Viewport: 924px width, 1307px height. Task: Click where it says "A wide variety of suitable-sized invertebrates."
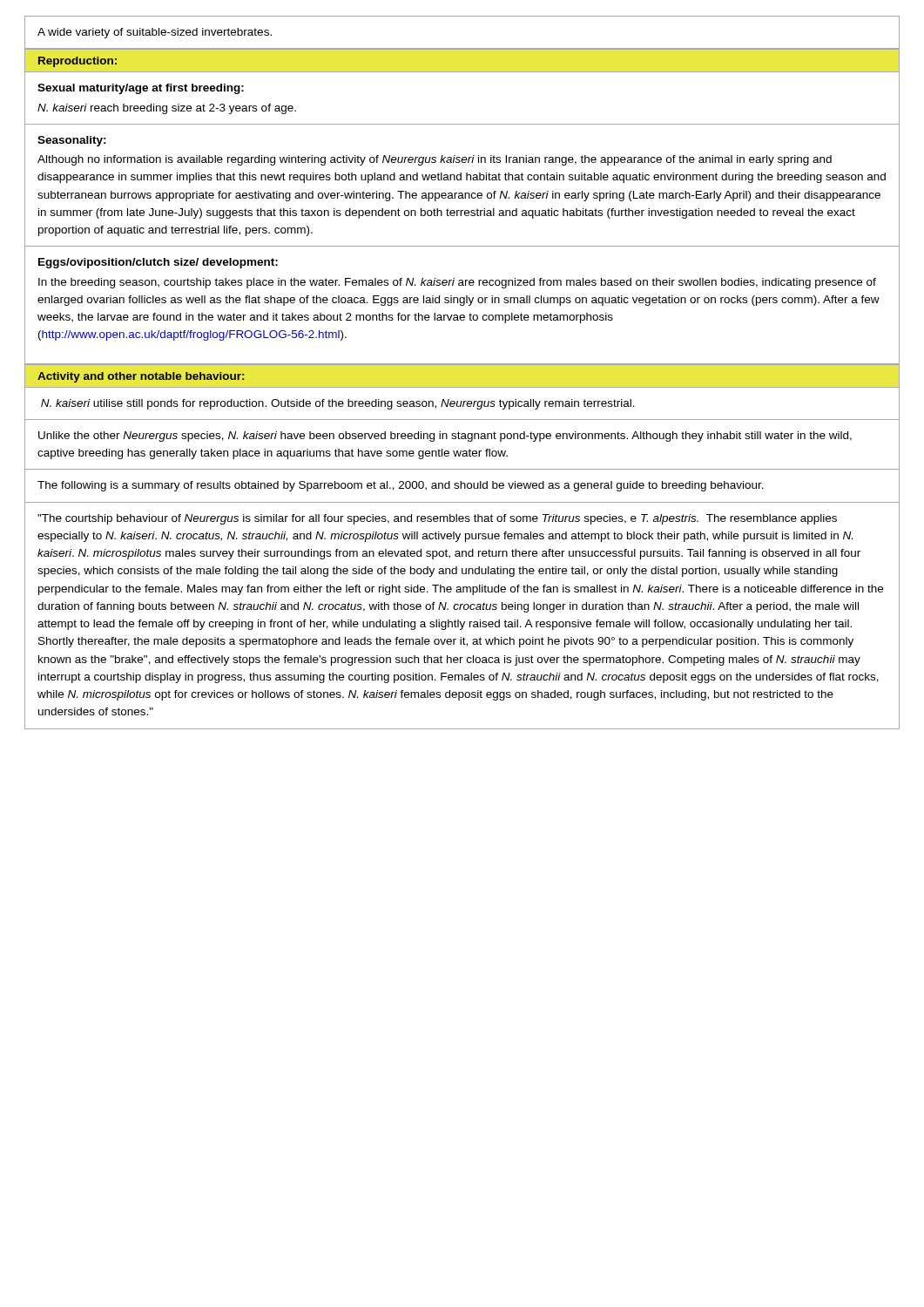(x=155, y=32)
